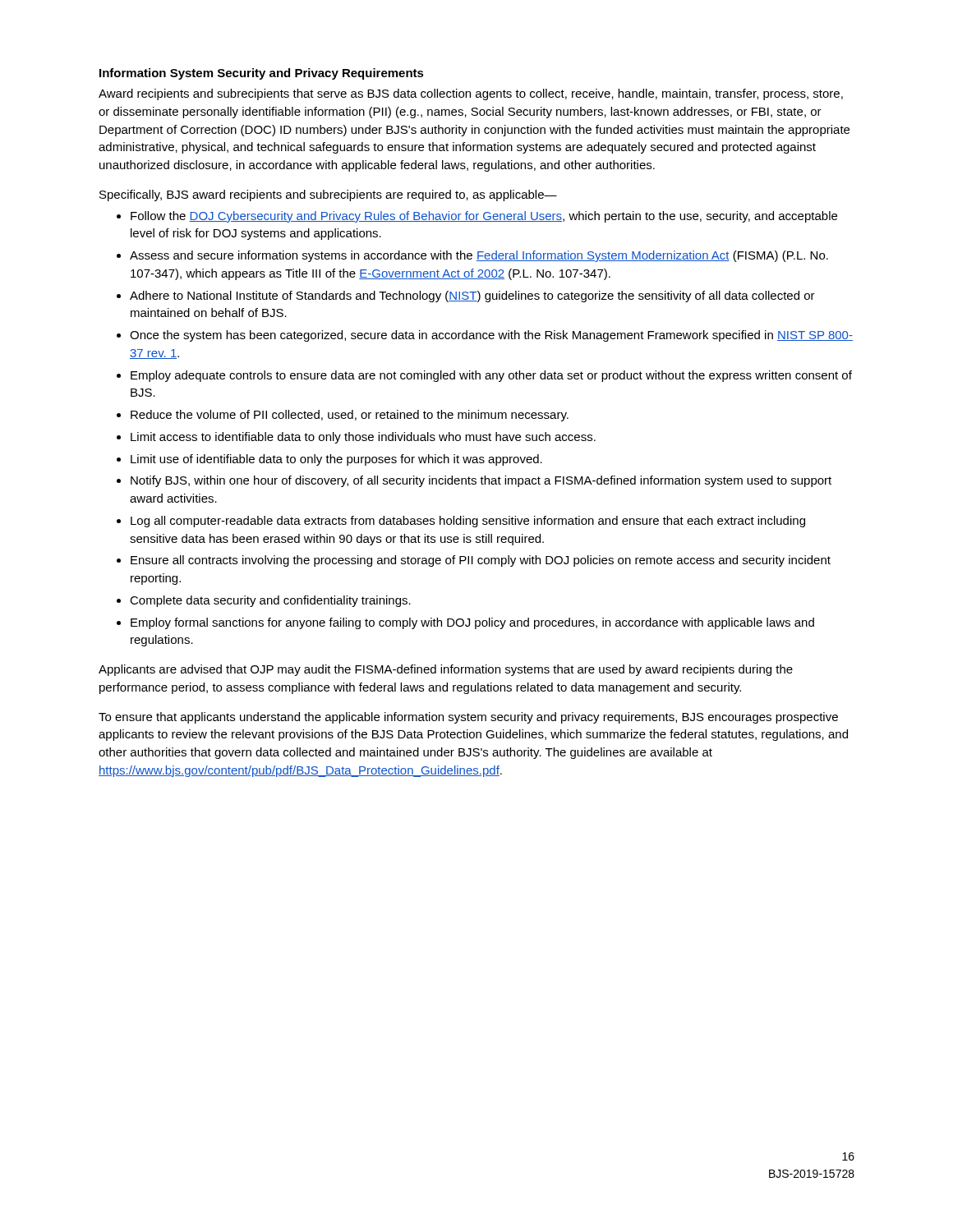Locate the block of text that opens with "Log all computer-readable data extracts from databases"
This screenshot has width=953, height=1232.
(x=468, y=529)
